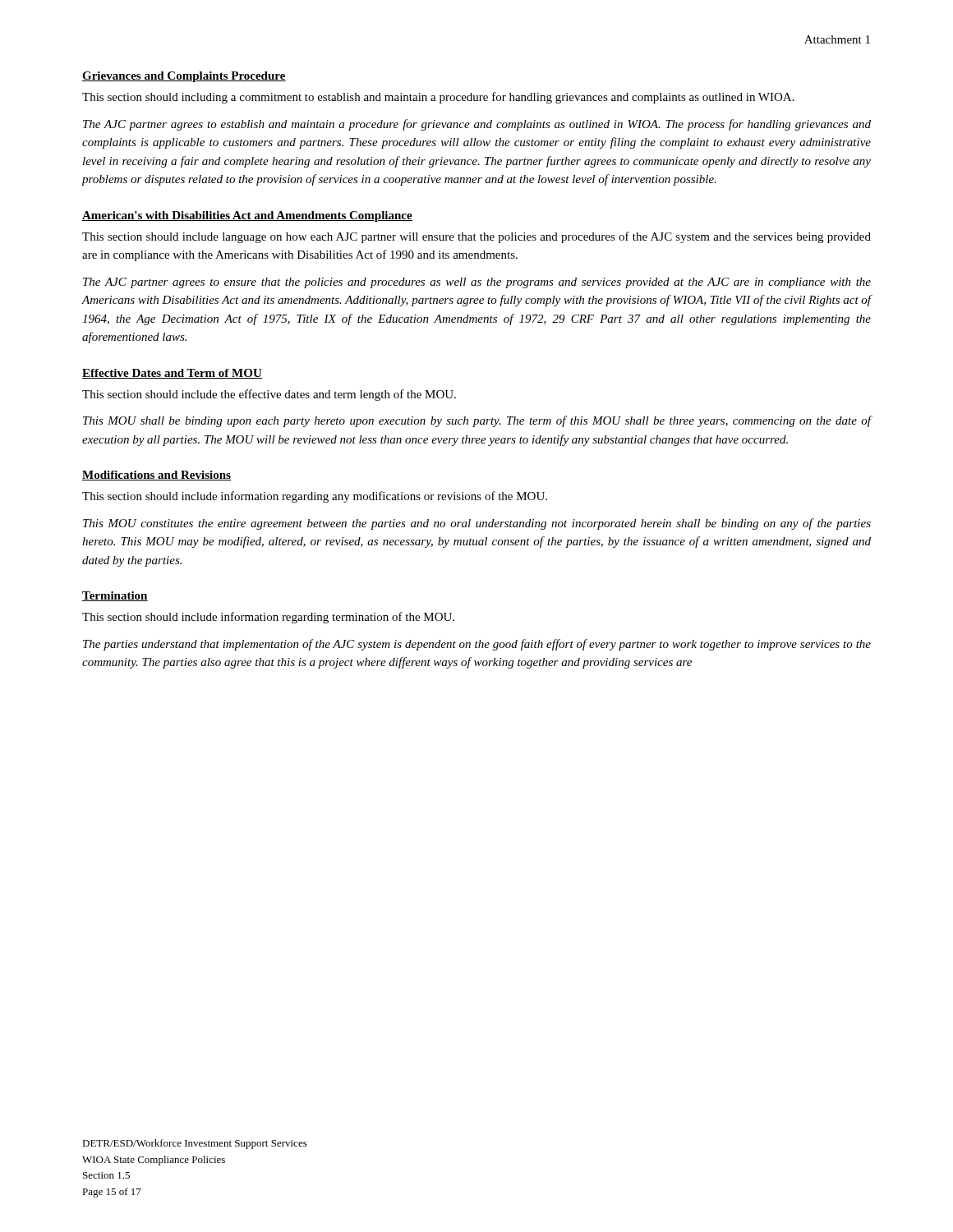953x1232 pixels.
Task: Locate the text block that reads "This section should including a commitment to establish"
Action: tap(438, 97)
